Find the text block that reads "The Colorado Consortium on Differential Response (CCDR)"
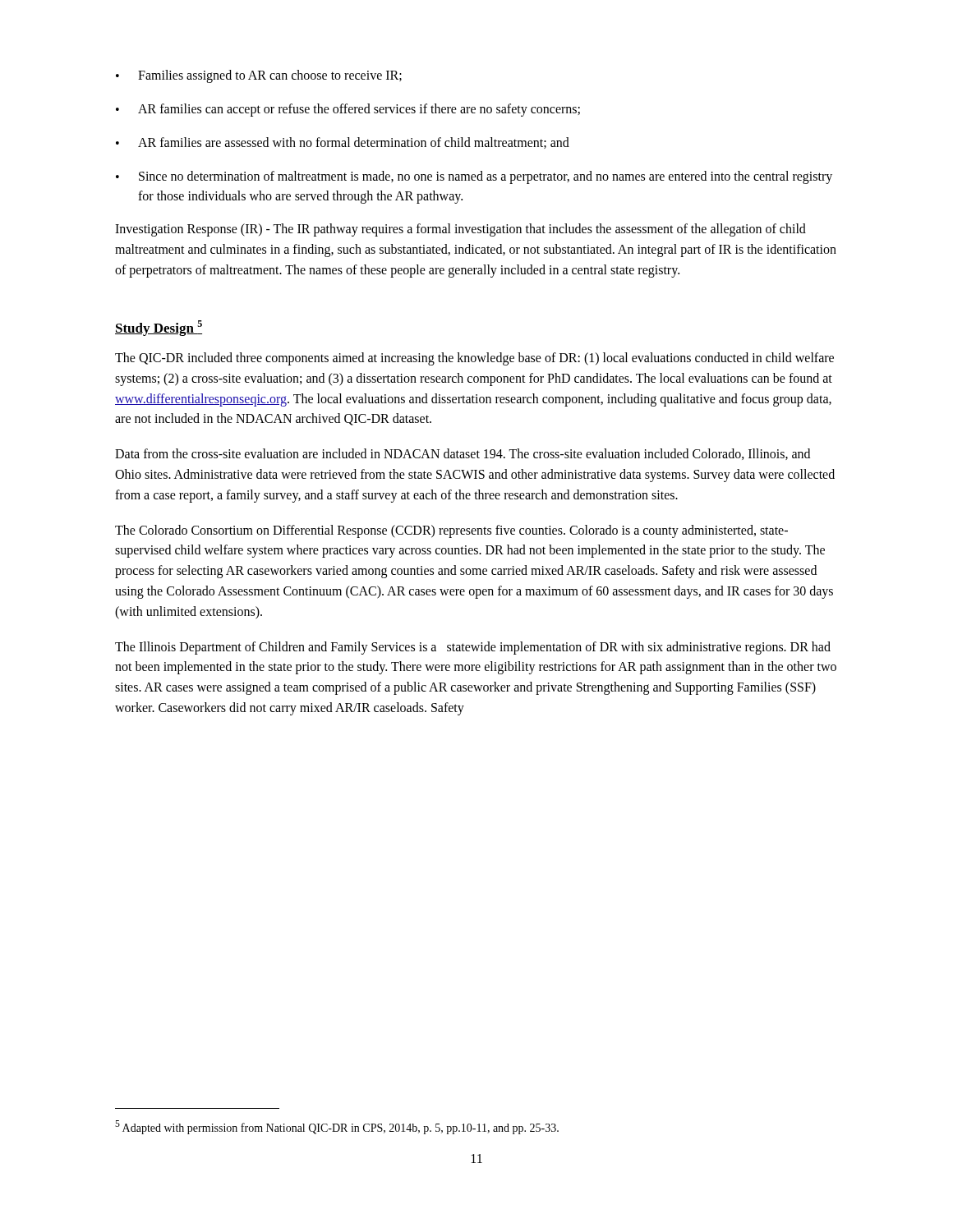 pyautogui.click(x=474, y=571)
